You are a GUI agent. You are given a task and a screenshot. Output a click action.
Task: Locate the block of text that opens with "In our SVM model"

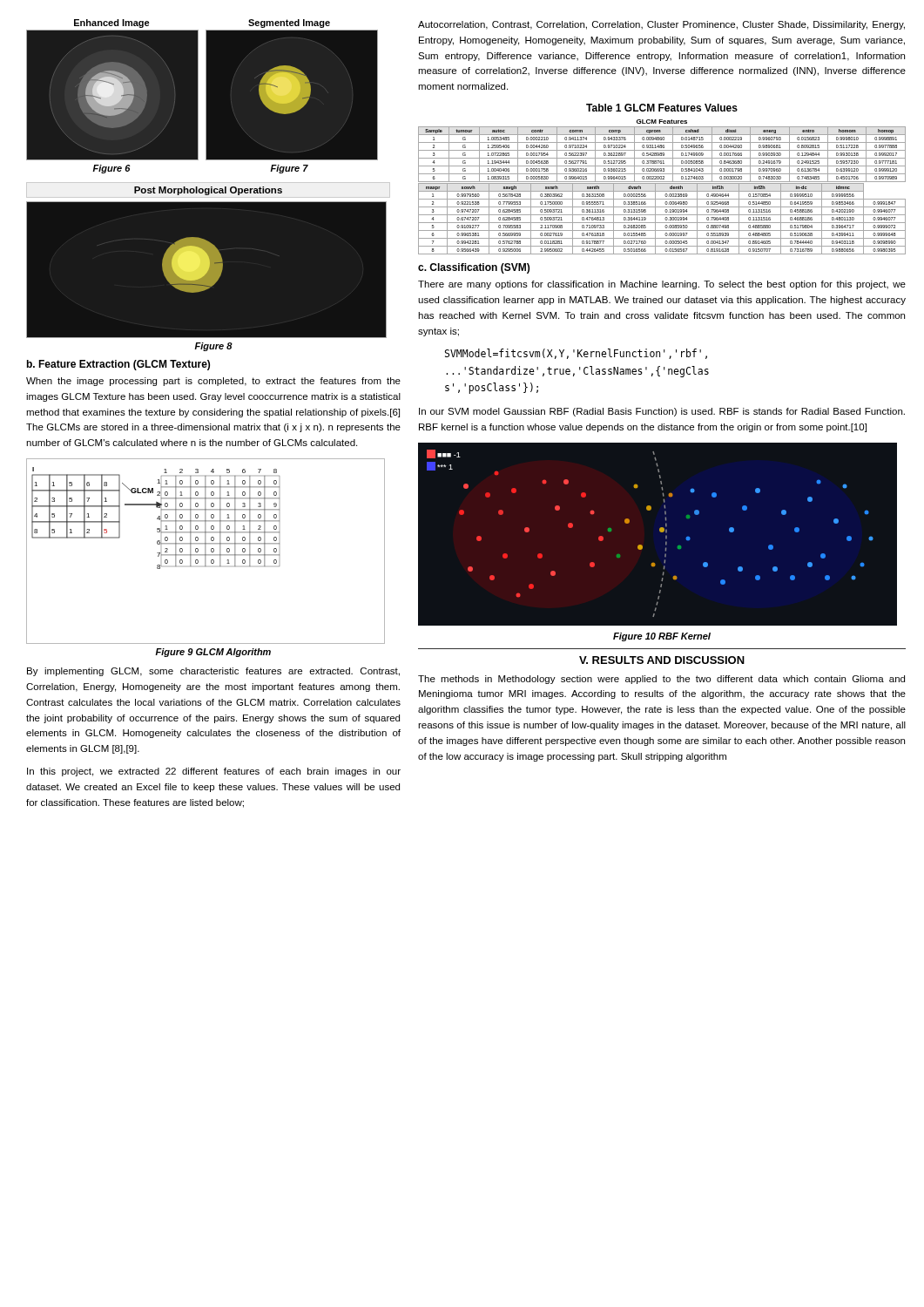tap(662, 419)
